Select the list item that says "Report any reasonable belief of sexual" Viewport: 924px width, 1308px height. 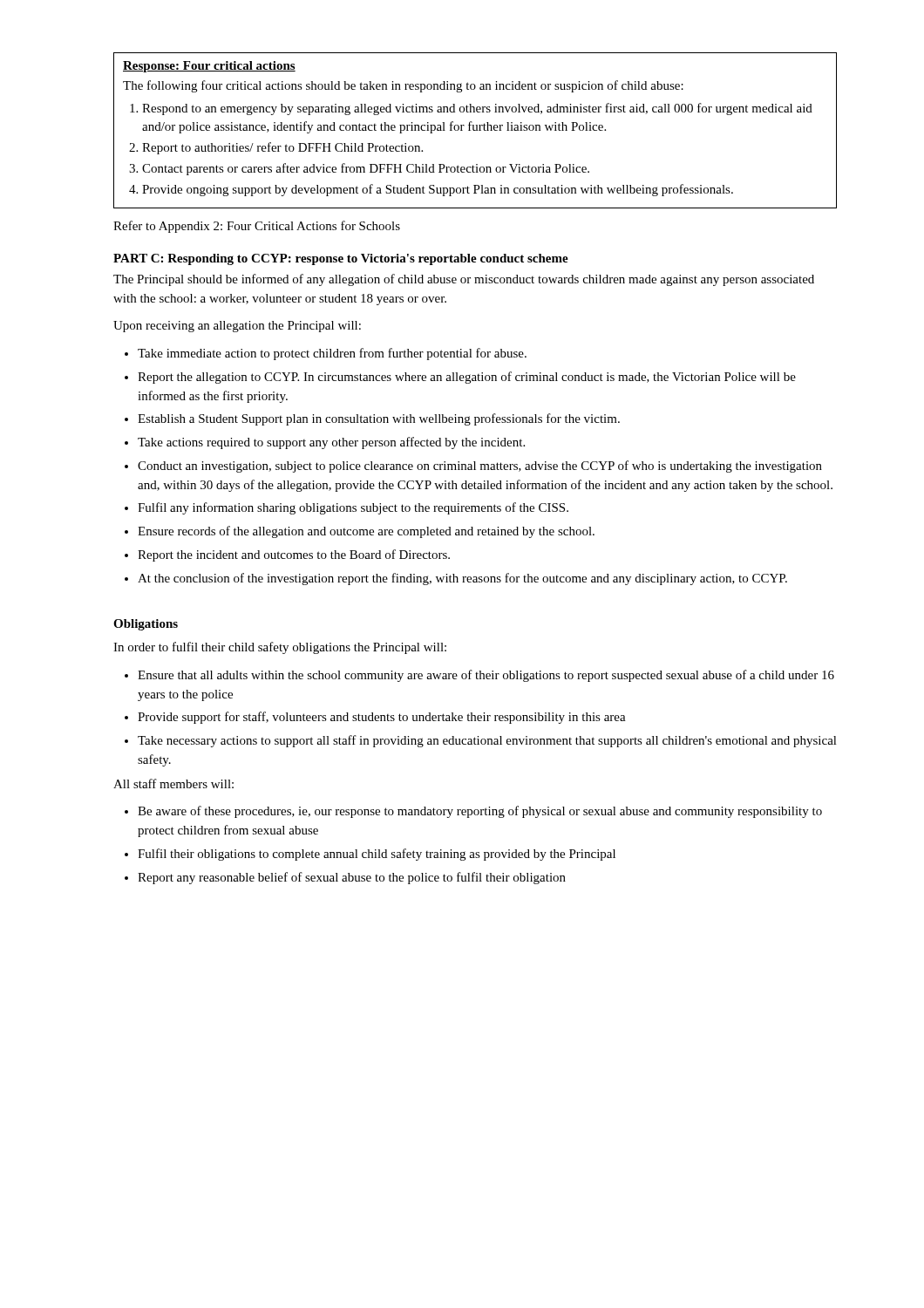coord(487,878)
